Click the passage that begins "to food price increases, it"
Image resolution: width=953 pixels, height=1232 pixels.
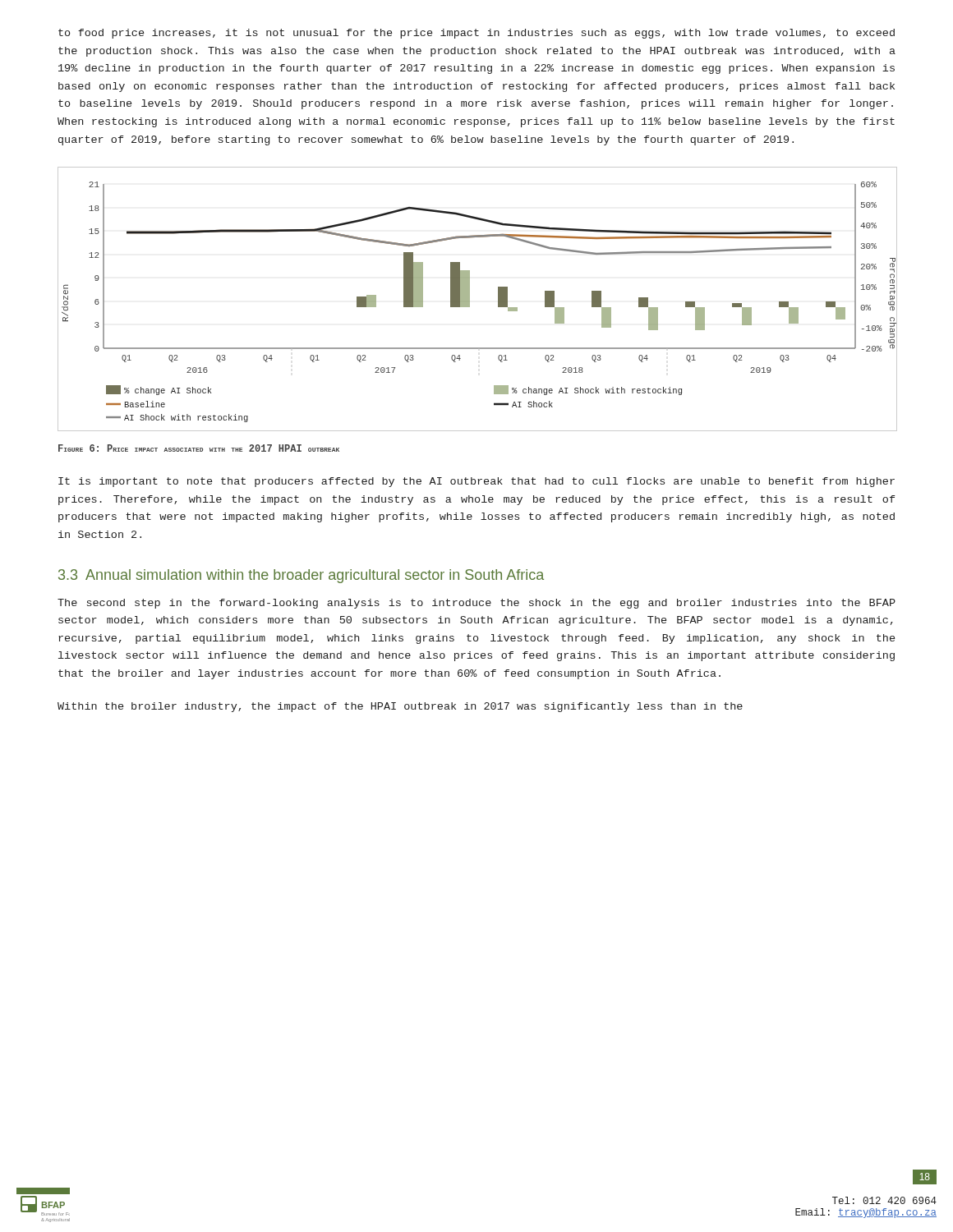pos(476,86)
